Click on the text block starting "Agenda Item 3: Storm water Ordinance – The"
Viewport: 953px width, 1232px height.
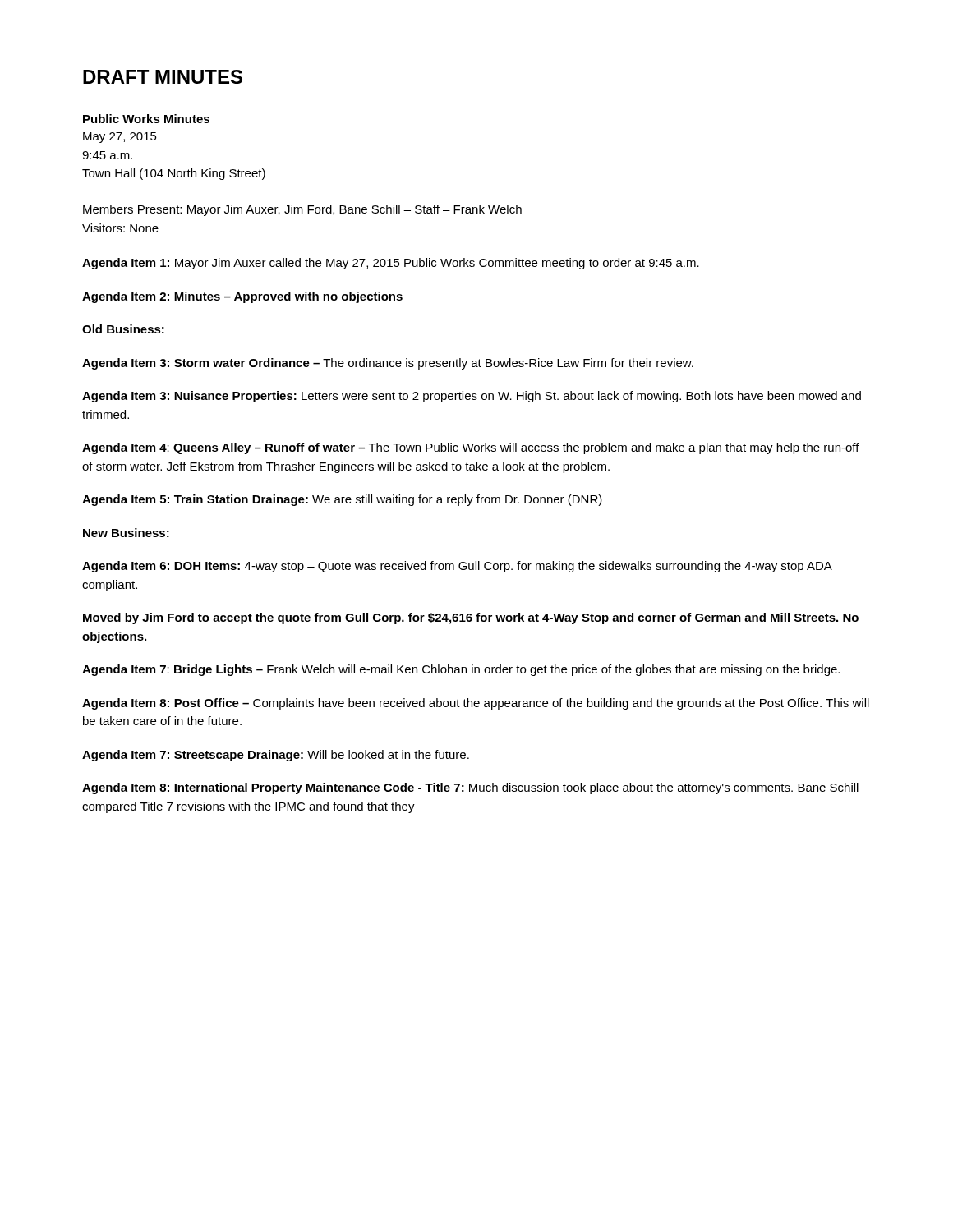click(388, 362)
